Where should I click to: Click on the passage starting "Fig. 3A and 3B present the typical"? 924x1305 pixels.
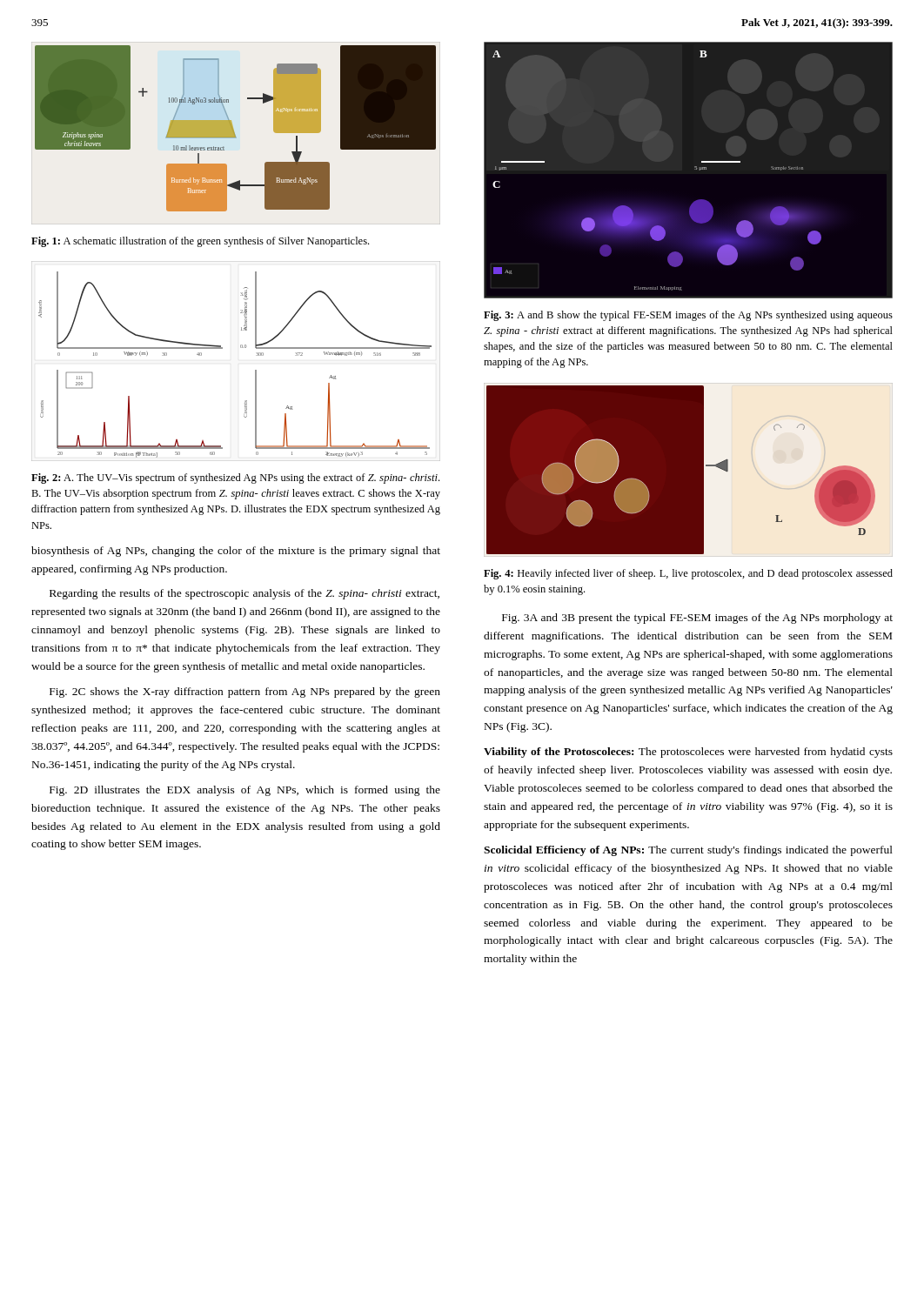point(688,789)
